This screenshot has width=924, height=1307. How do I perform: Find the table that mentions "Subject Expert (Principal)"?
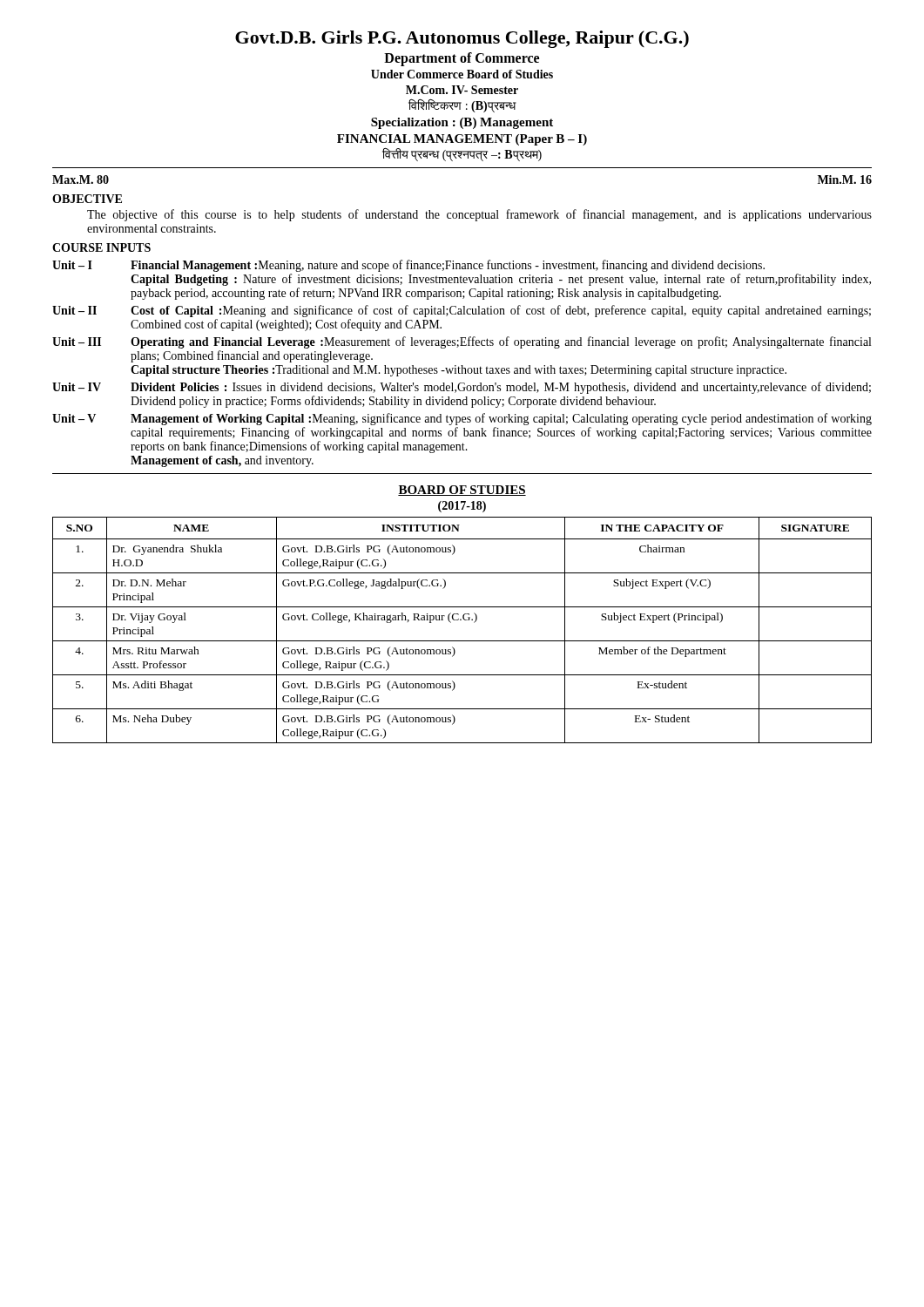coord(462,630)
